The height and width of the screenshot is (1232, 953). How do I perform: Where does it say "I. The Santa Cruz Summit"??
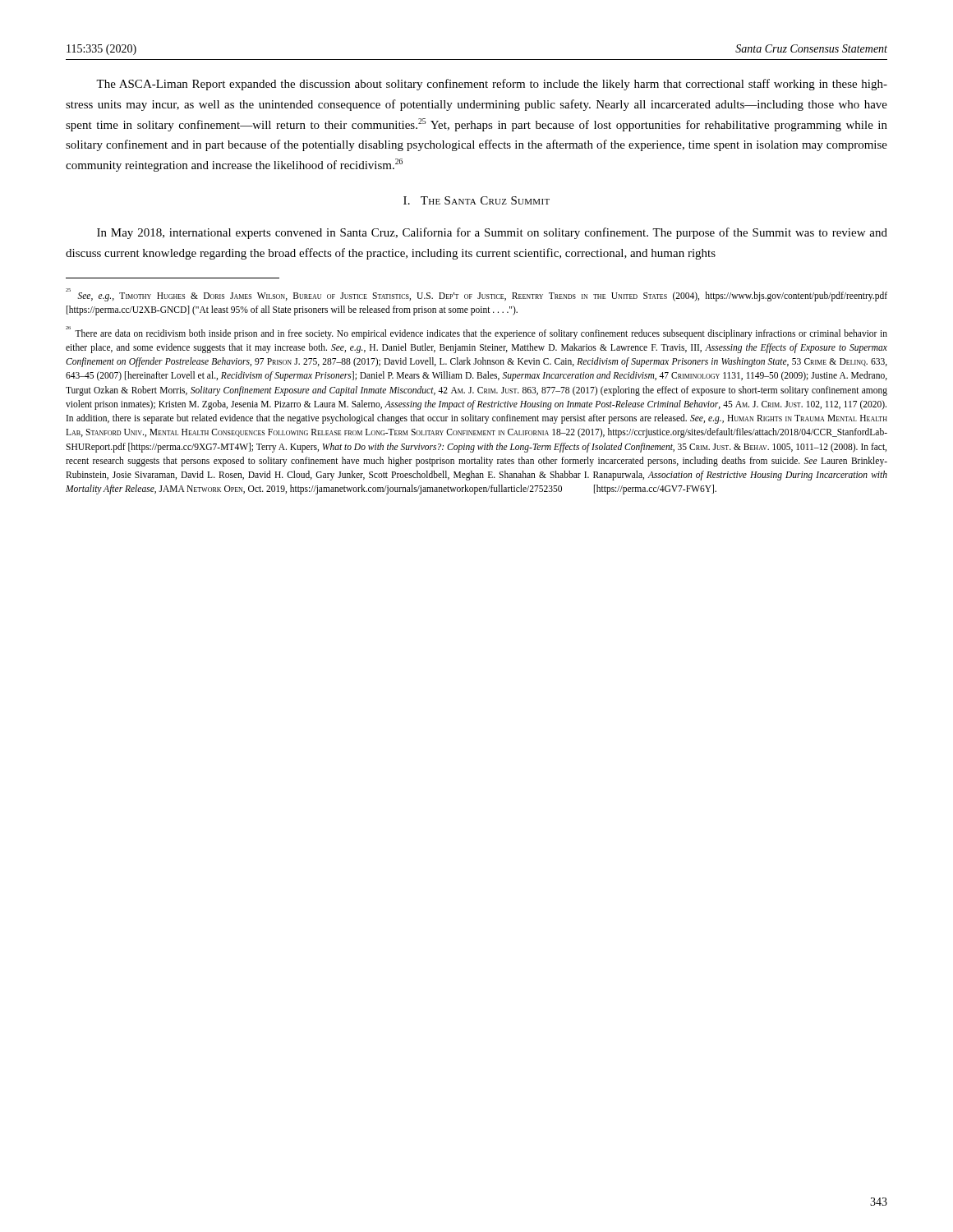(x=476, y=200)
